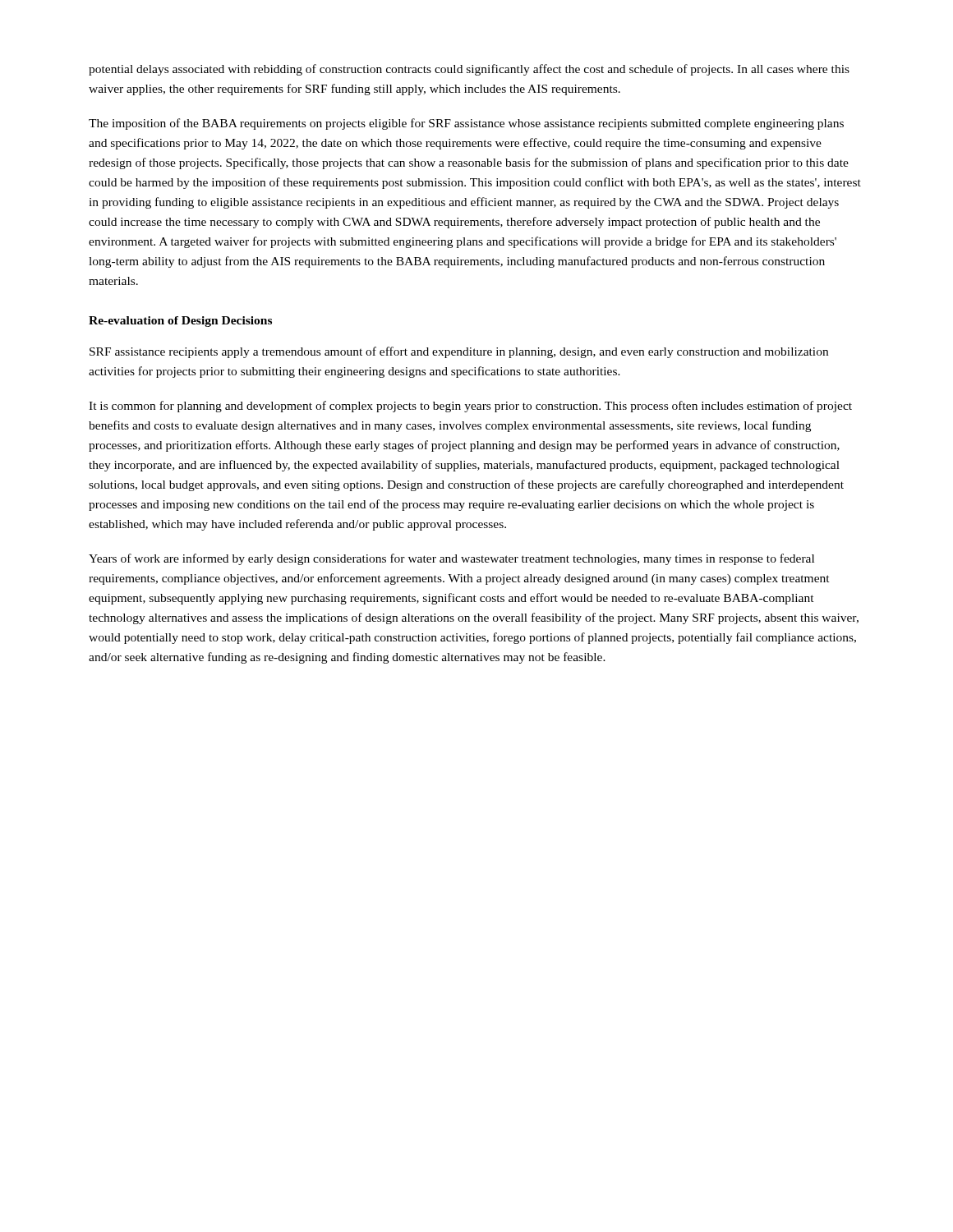Find the text block with the text "SRF assistance recipients apply a"
The width and height of the screenshot is (953, 1232).
tap(459, 361)
